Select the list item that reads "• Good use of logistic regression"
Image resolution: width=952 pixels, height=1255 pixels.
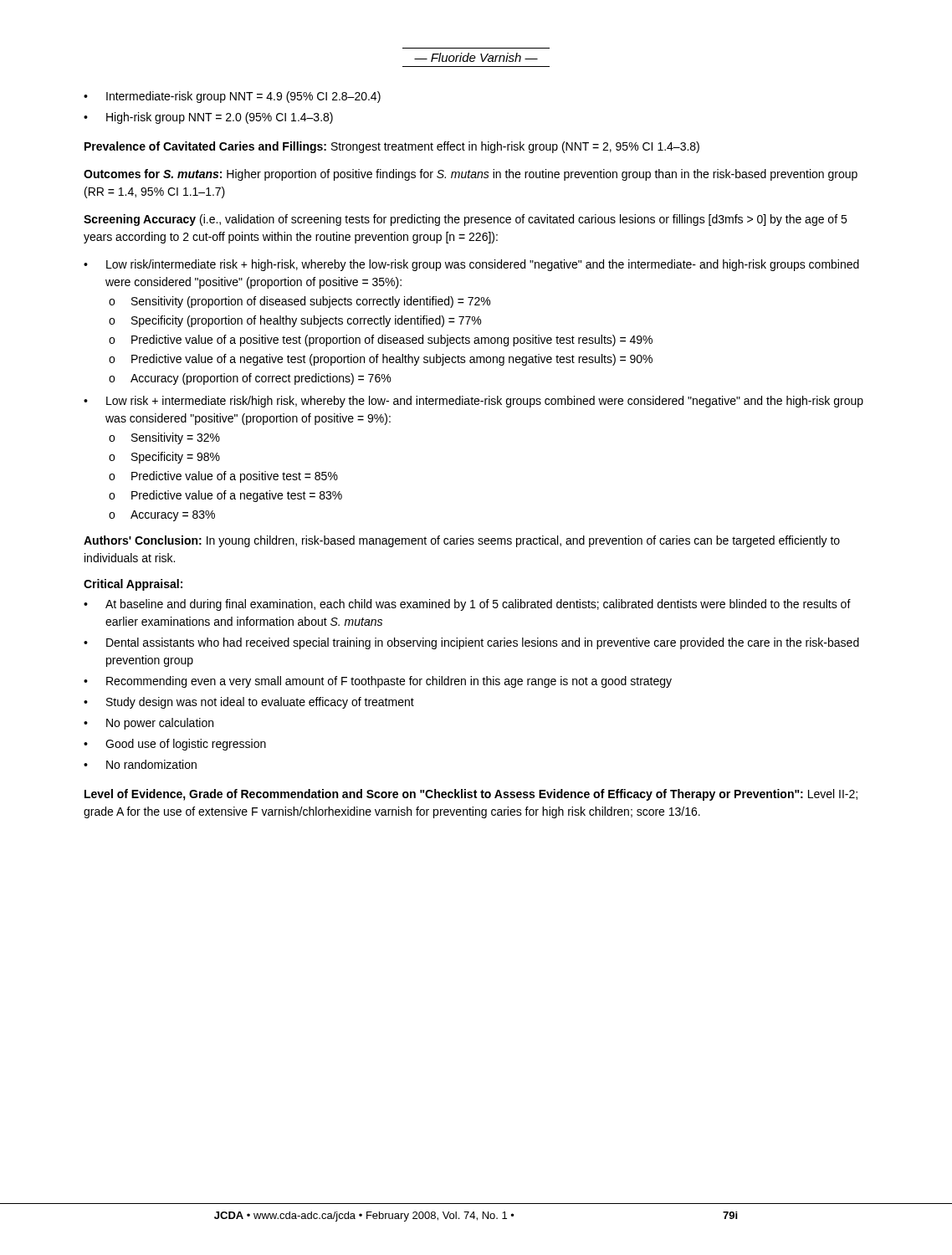pos(175,744)
